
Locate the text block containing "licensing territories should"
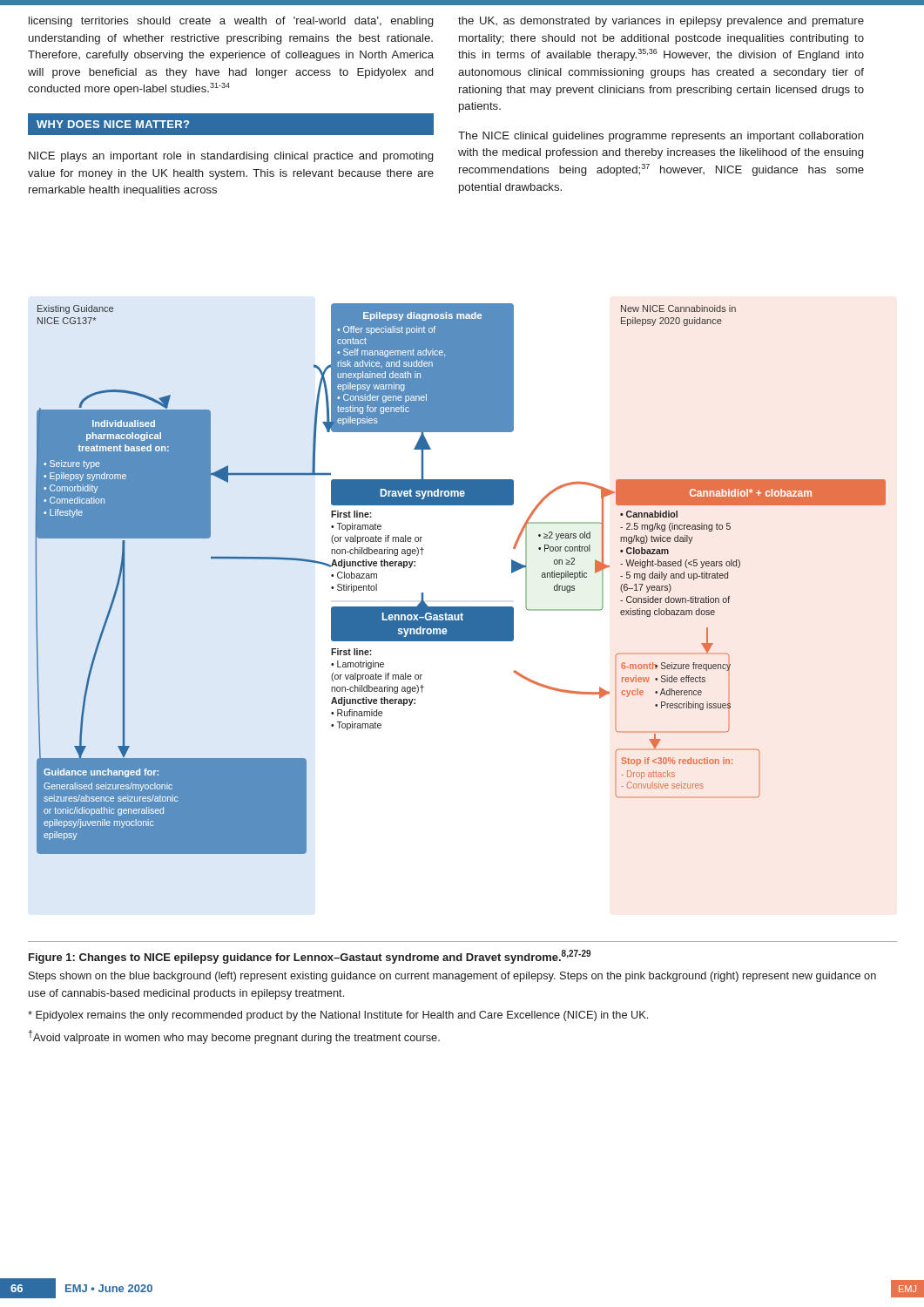click(231, 55)
